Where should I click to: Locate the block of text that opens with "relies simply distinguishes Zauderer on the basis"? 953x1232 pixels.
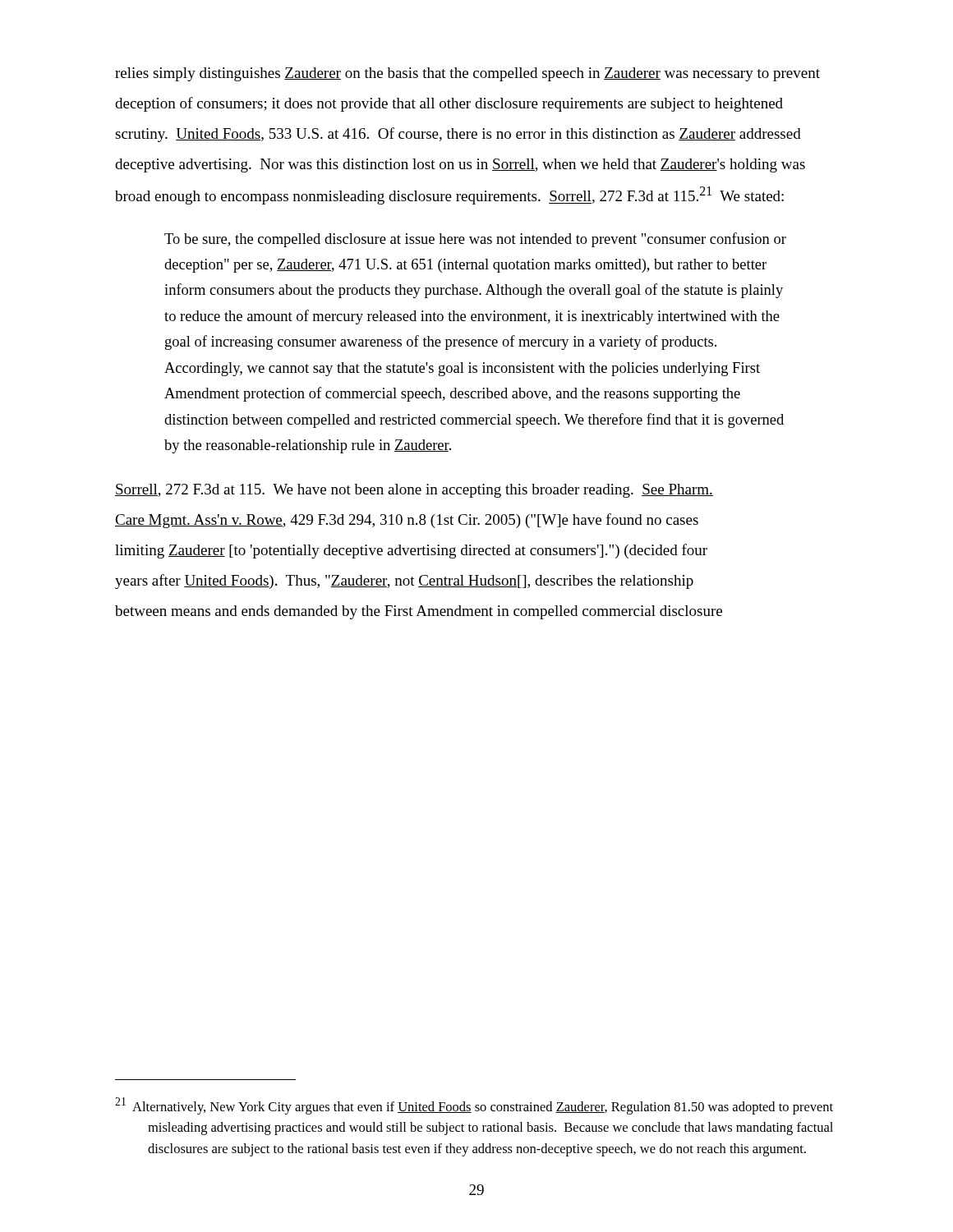click(476, 135)
